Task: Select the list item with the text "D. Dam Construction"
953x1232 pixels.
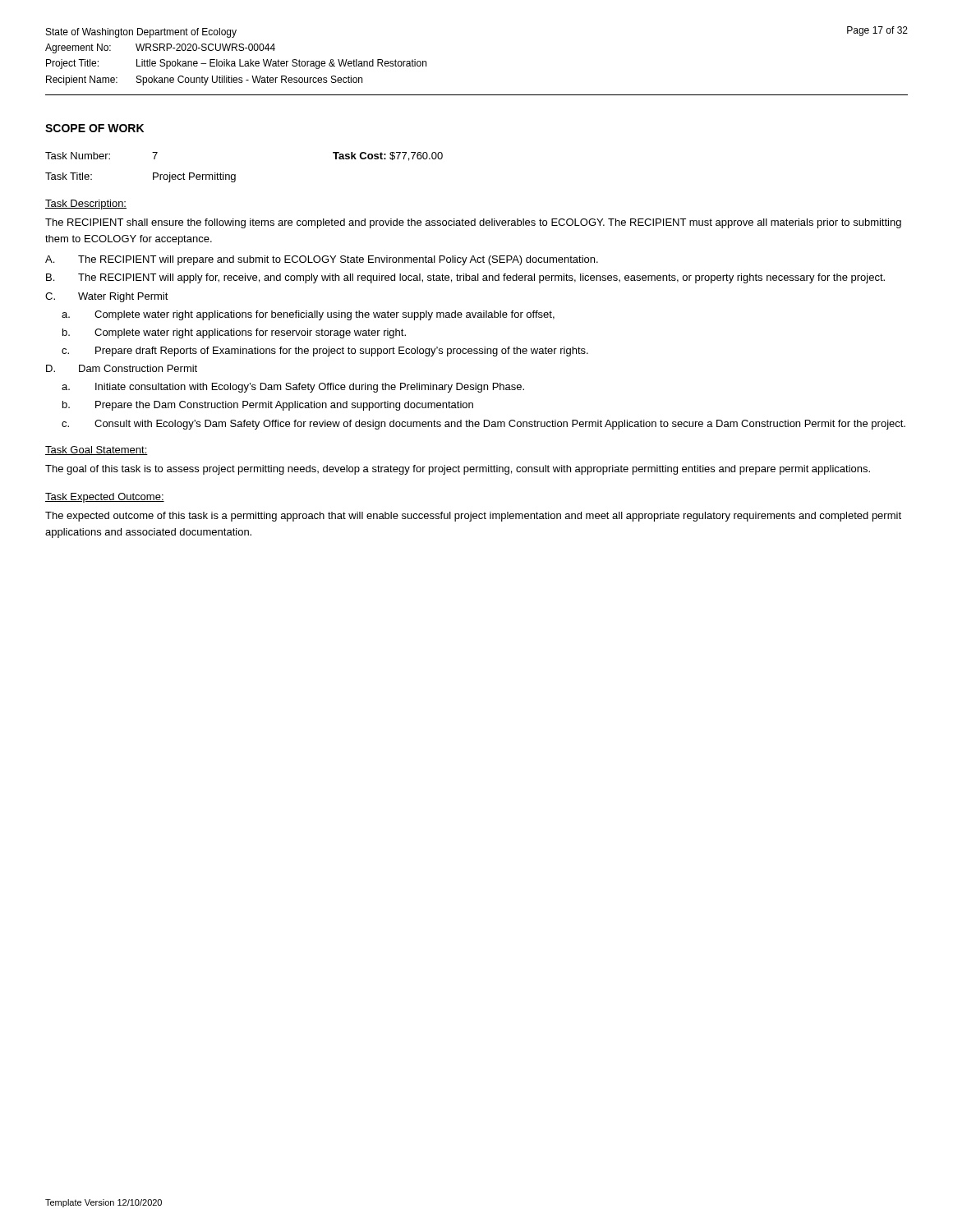Action: (121, 369)
